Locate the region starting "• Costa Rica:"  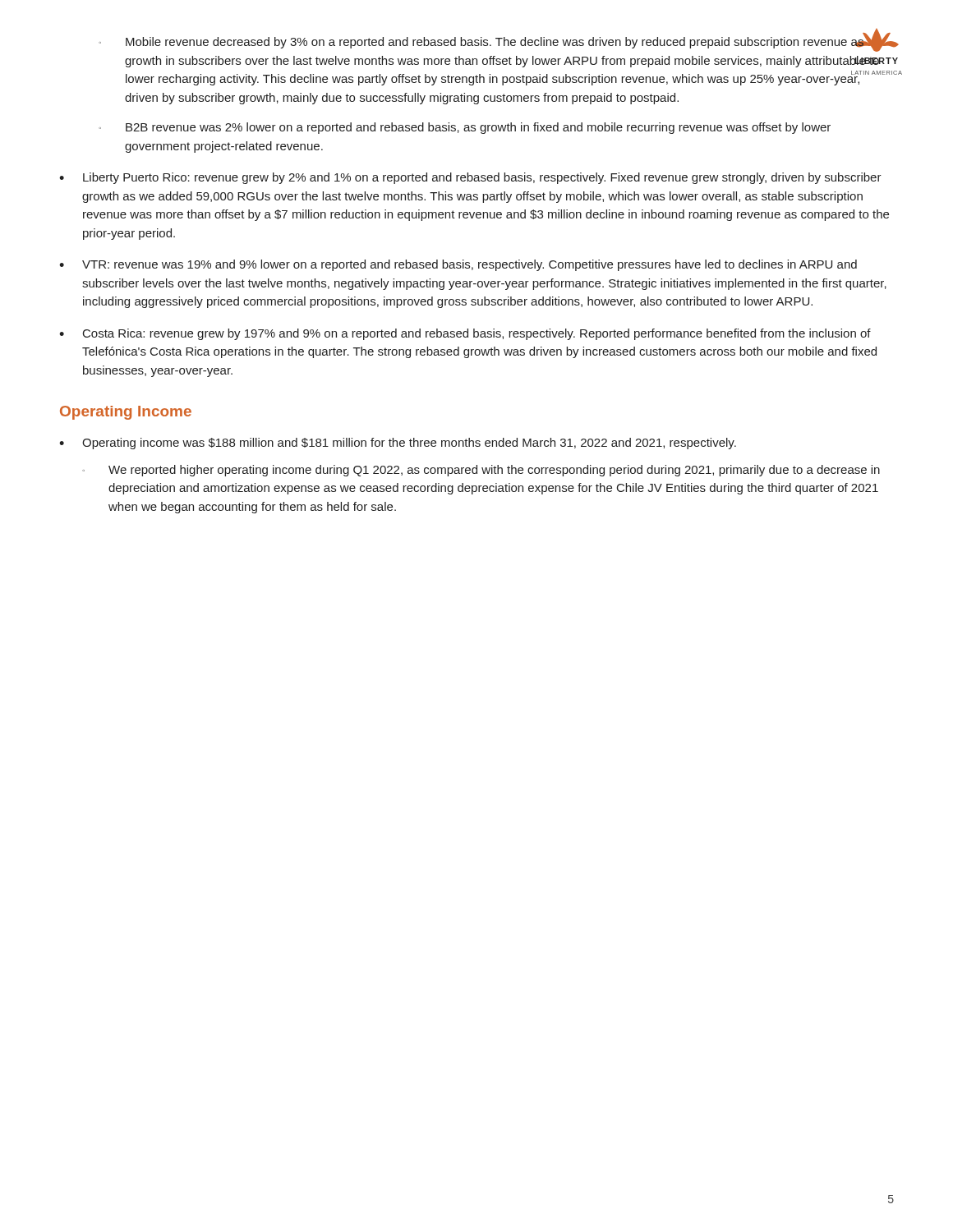[476, 352]
